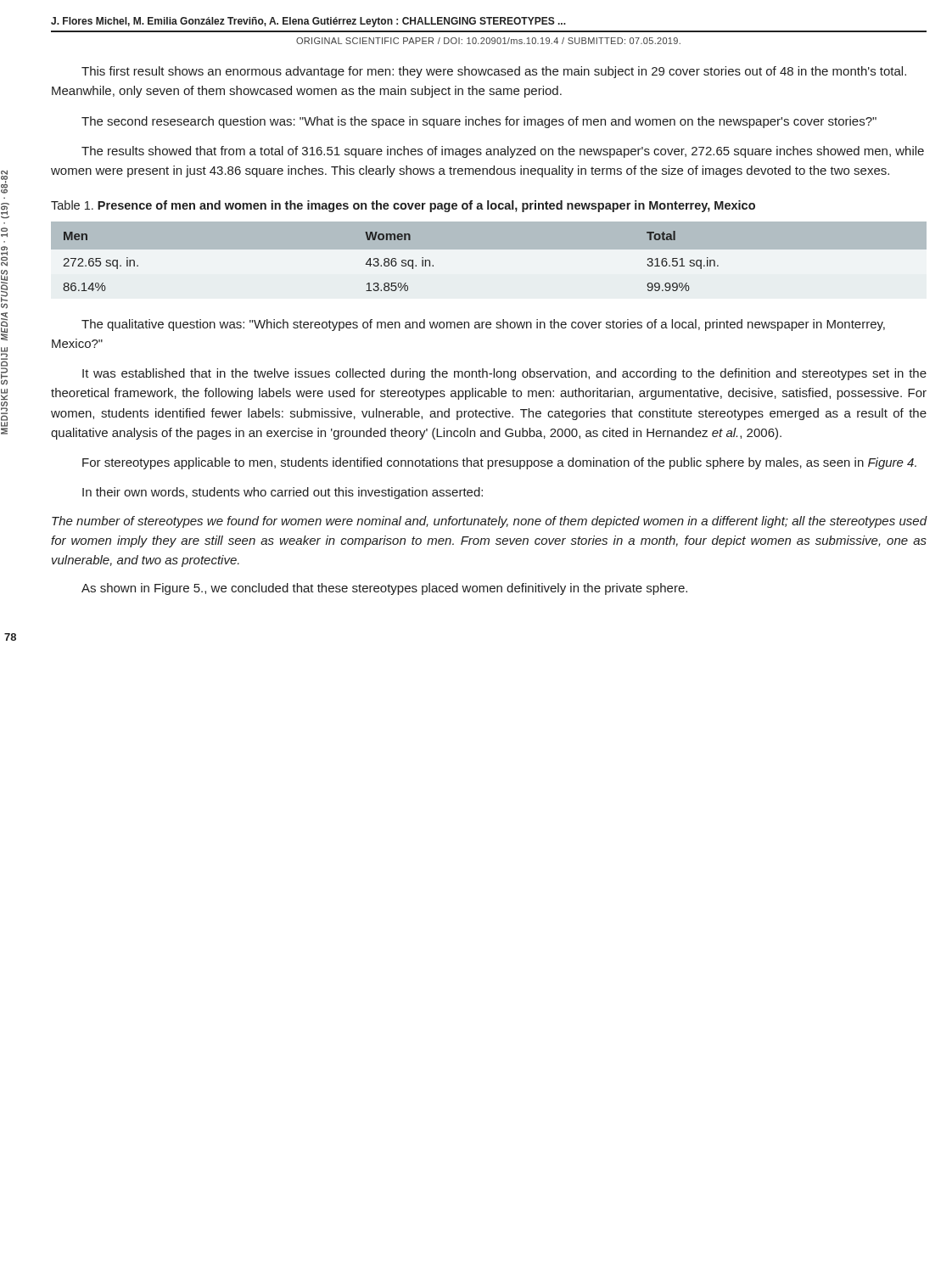The height and width of the screenshot is (1273, 952).
Task: Where is the passage that starts "This first result shows an"?
Action: coord(479,81)
